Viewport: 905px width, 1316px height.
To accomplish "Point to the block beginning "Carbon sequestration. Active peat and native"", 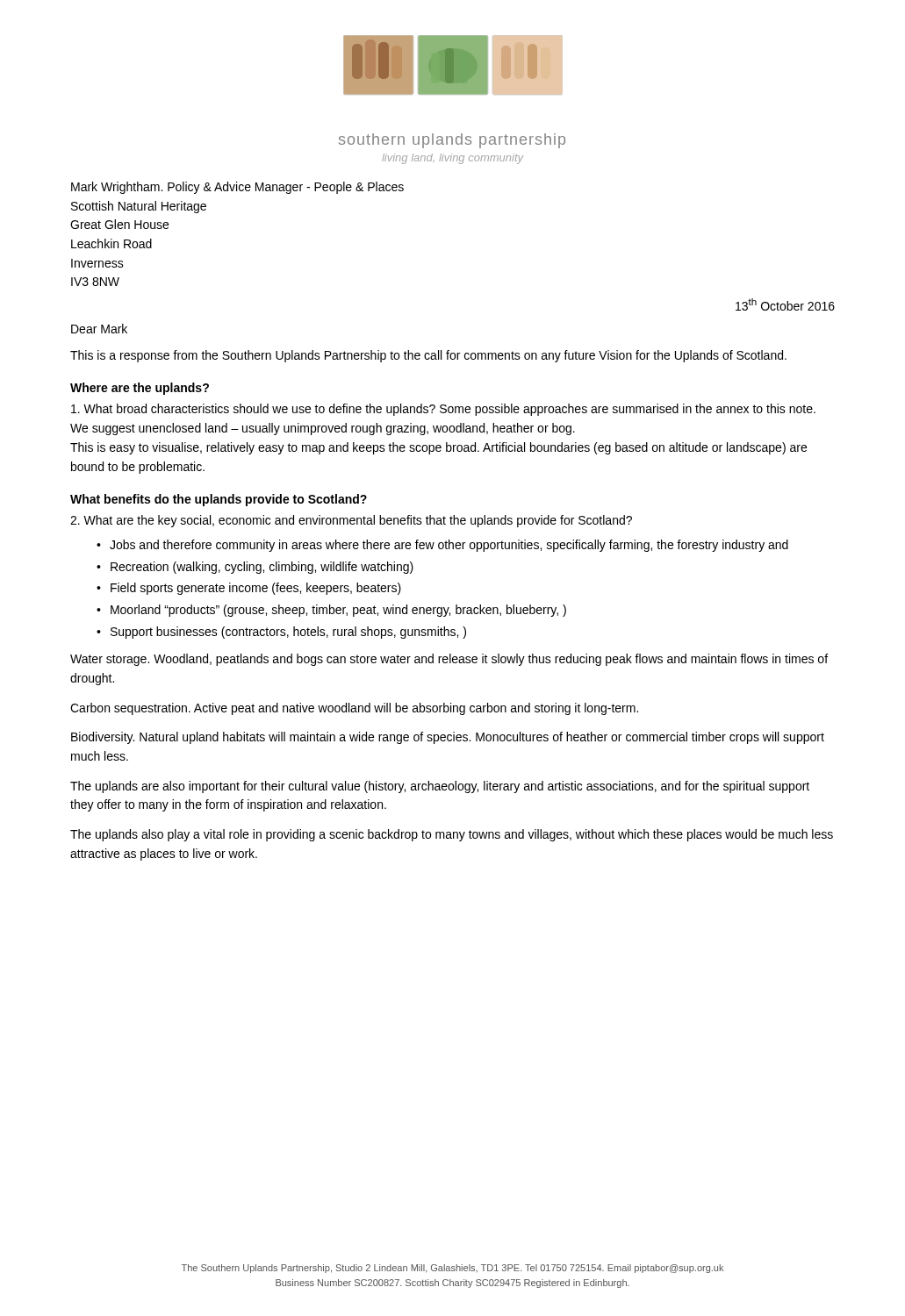I will click(355, 708).
